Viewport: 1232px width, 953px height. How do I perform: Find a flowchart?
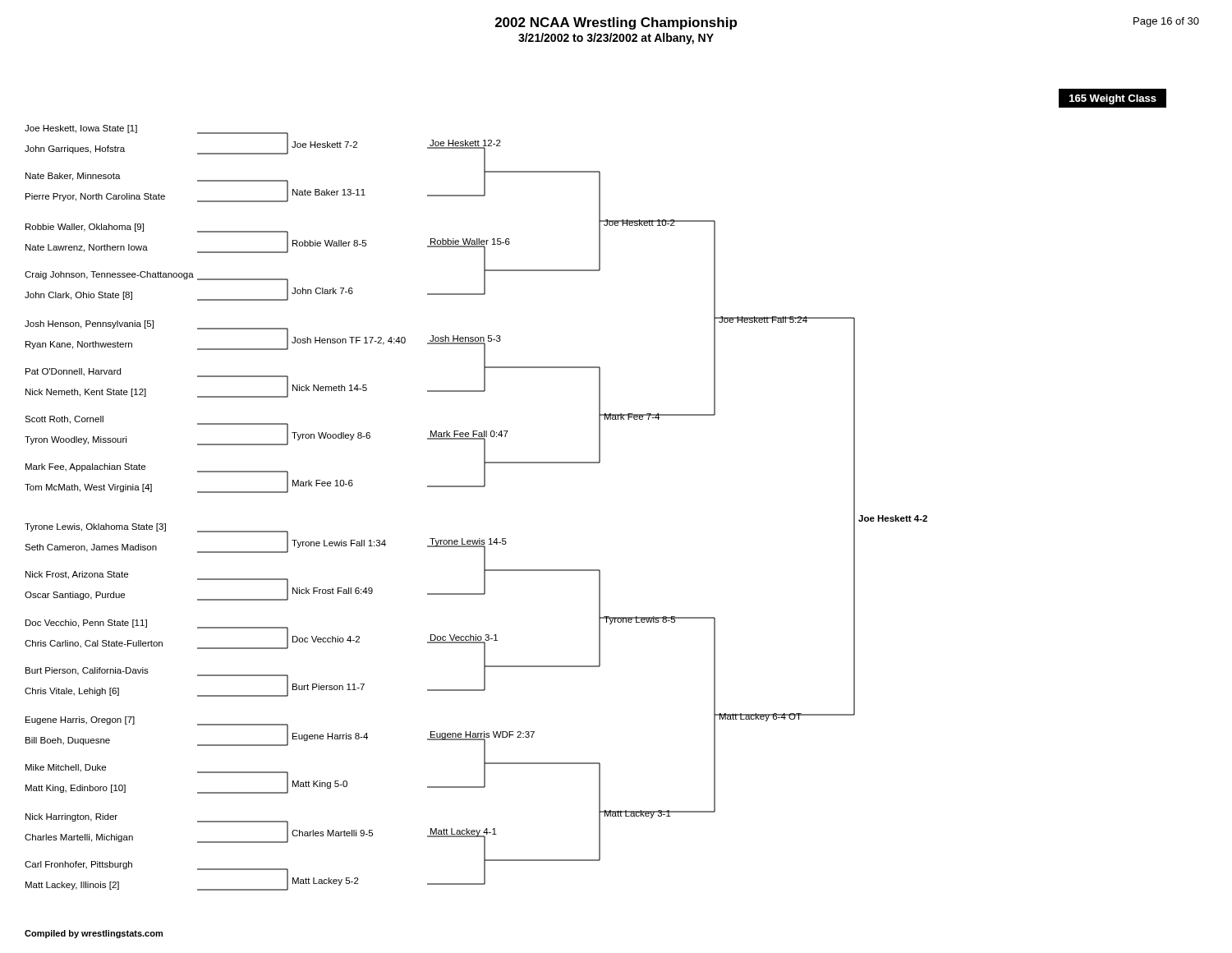click(x=616, y=489)
